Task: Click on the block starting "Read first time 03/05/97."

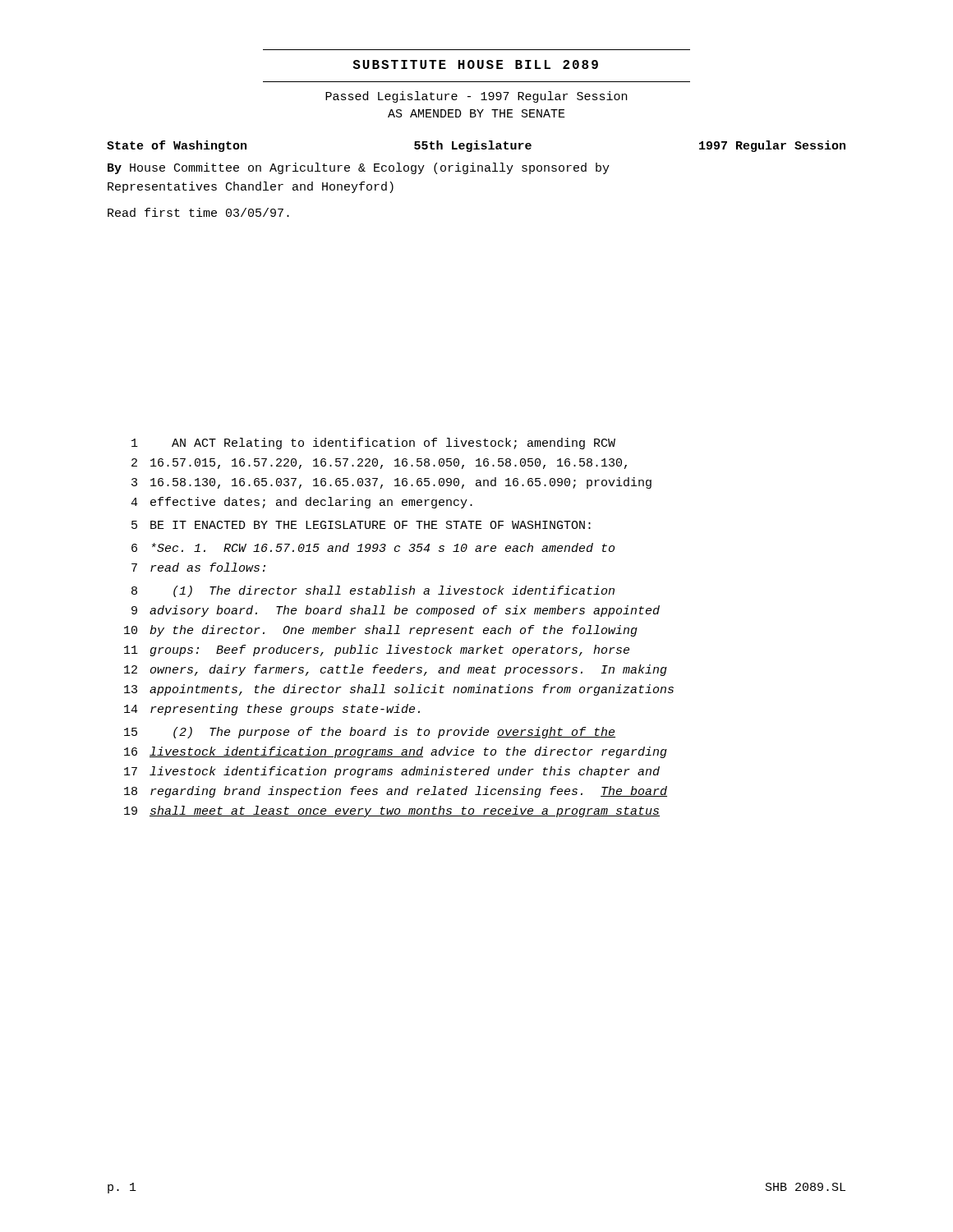Action: coord(199,214)
